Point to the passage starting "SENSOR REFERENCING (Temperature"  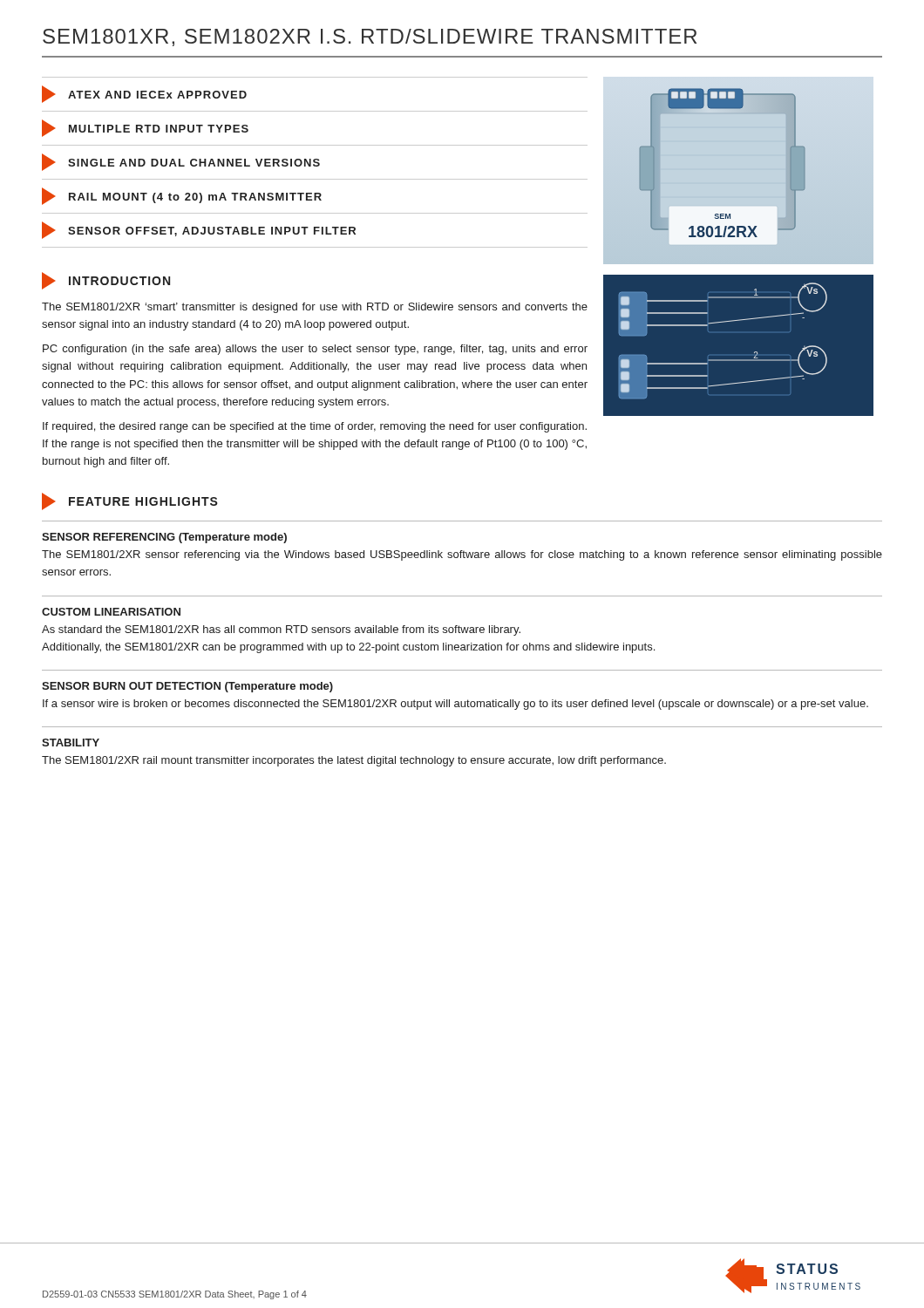462,556
